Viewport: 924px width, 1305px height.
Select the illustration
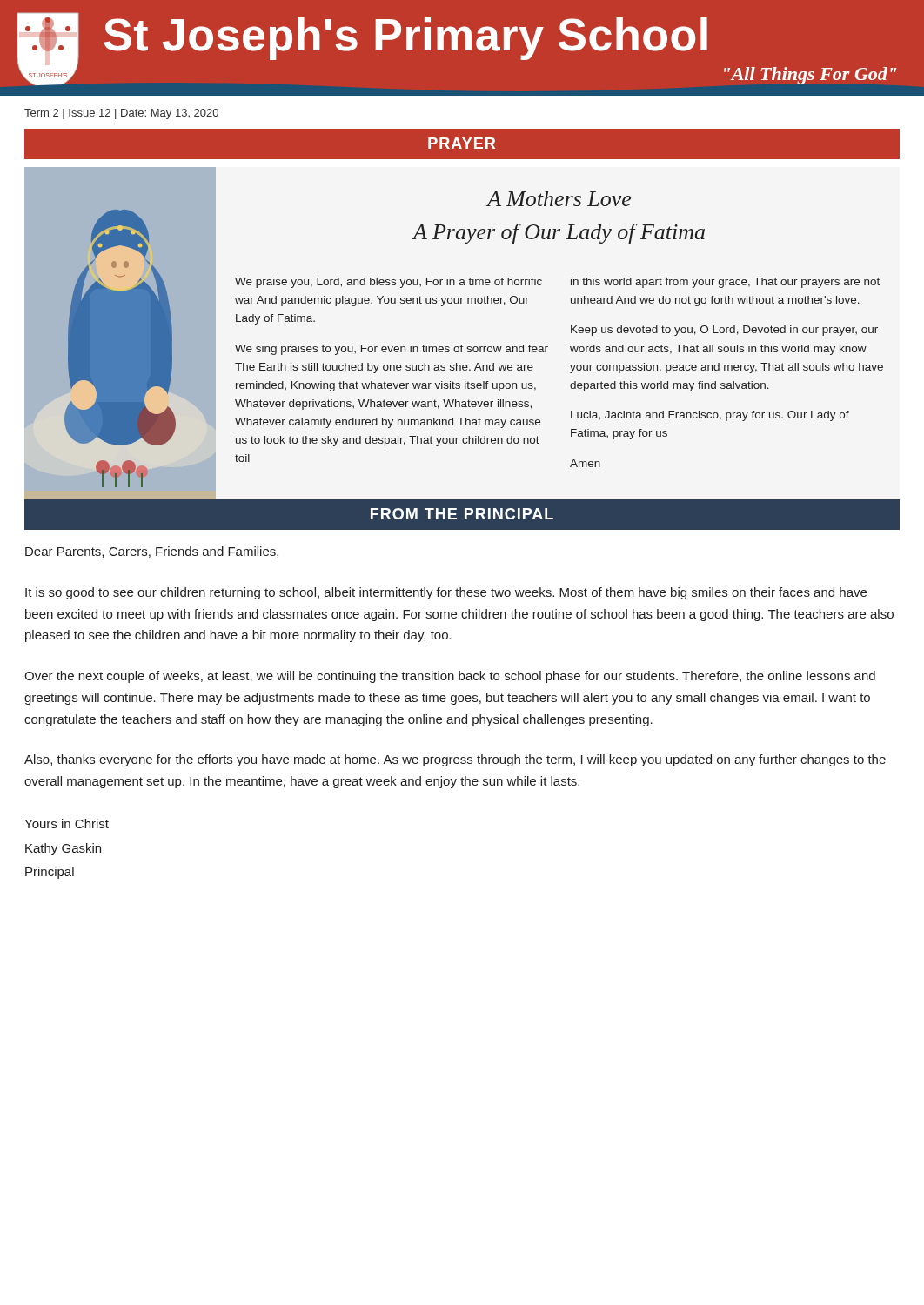point(120,333)
